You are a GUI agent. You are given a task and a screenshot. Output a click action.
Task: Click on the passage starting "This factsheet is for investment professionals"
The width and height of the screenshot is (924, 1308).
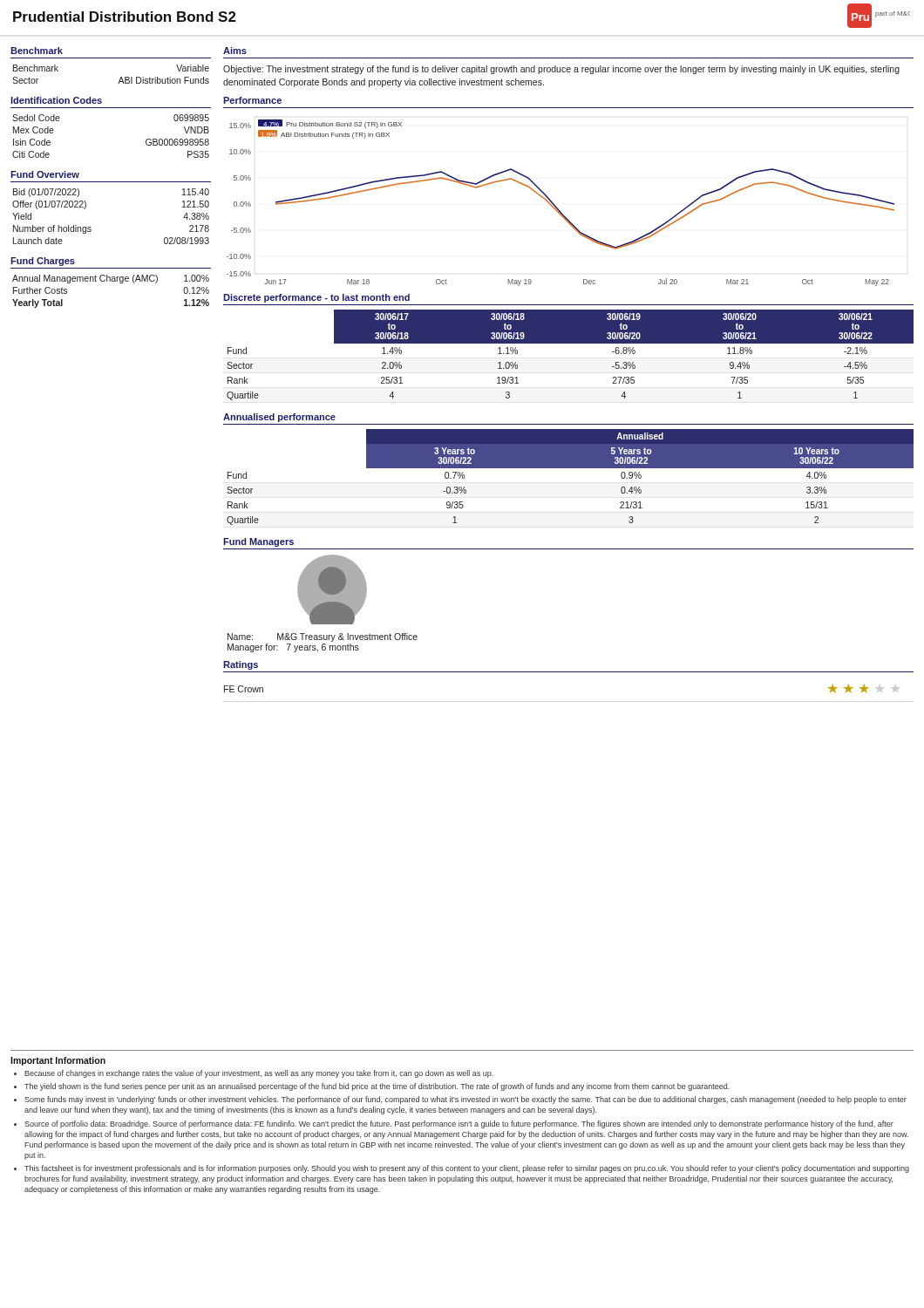(467, 1179)
